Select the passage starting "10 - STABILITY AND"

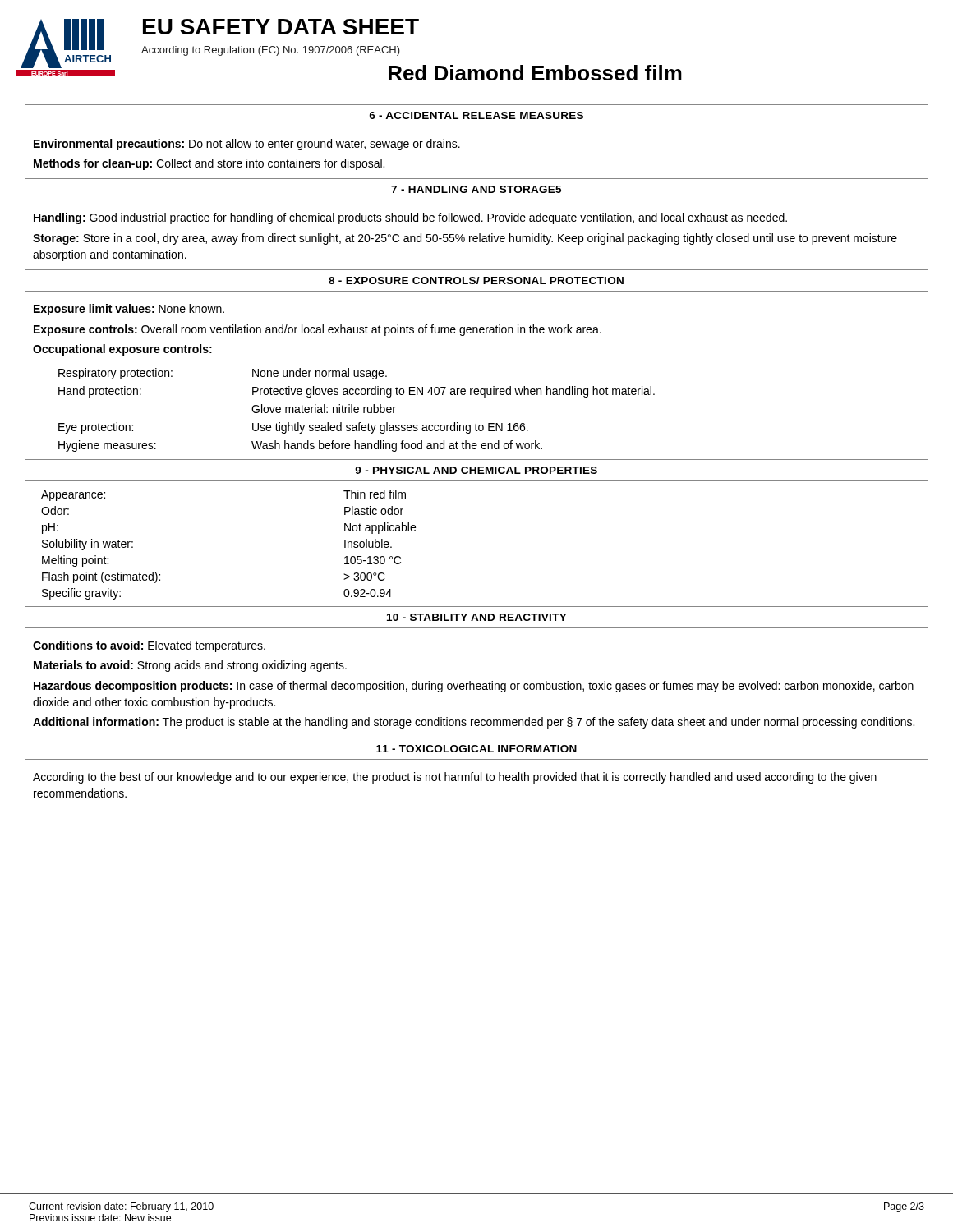point(476,617)
